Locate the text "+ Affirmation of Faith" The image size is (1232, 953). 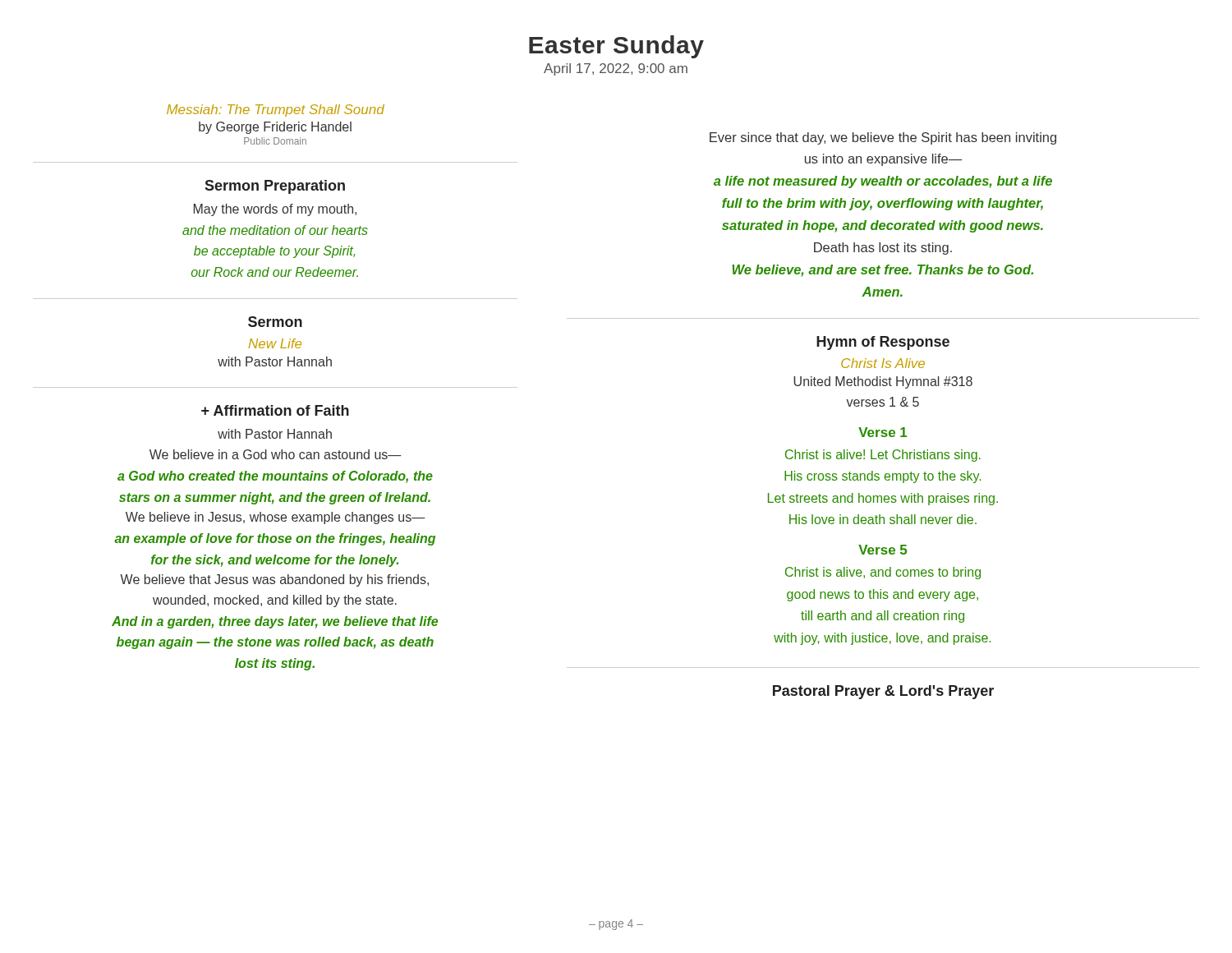tap(275, 411)
